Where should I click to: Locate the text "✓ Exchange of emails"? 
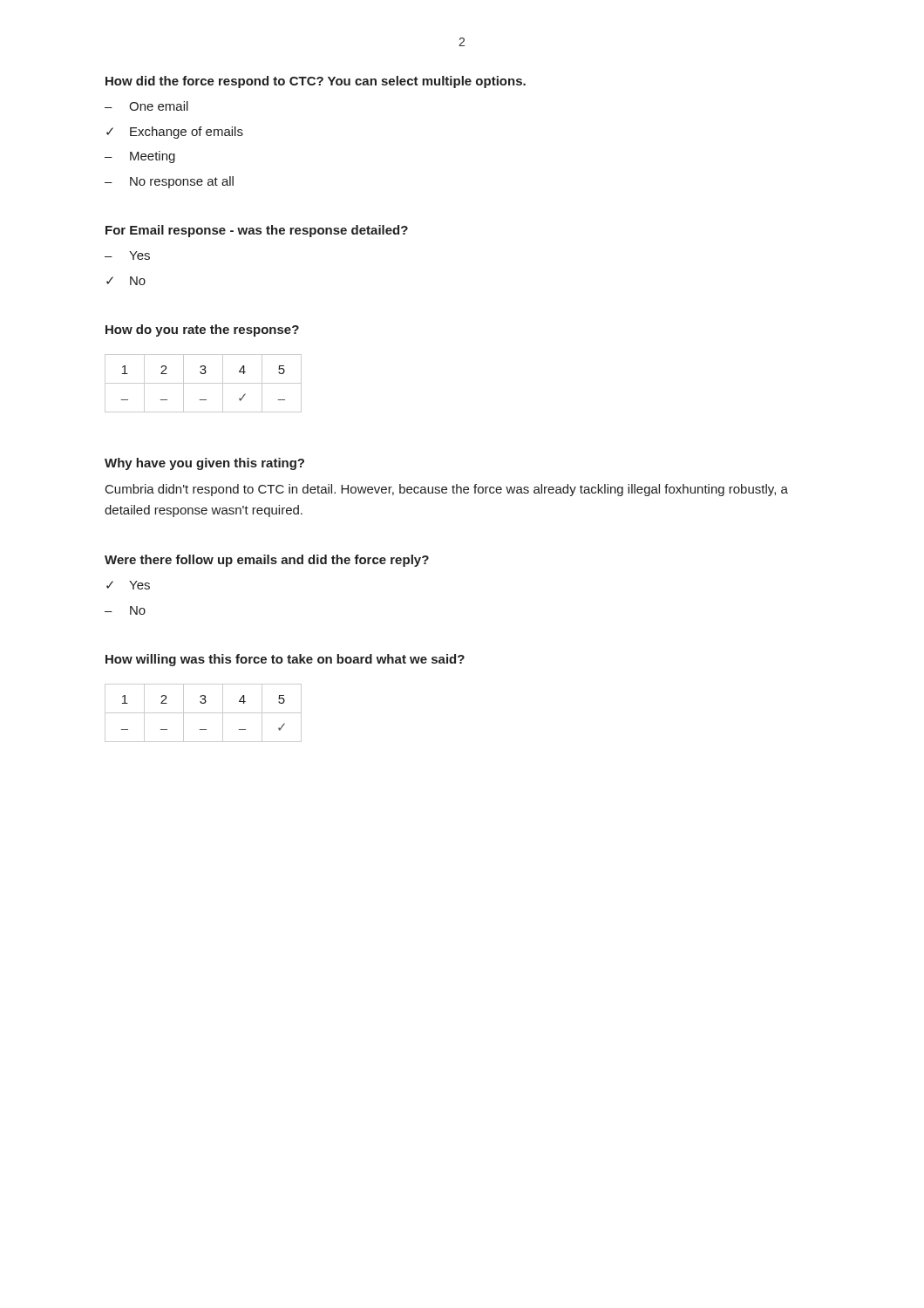click(x=174, y=131)
